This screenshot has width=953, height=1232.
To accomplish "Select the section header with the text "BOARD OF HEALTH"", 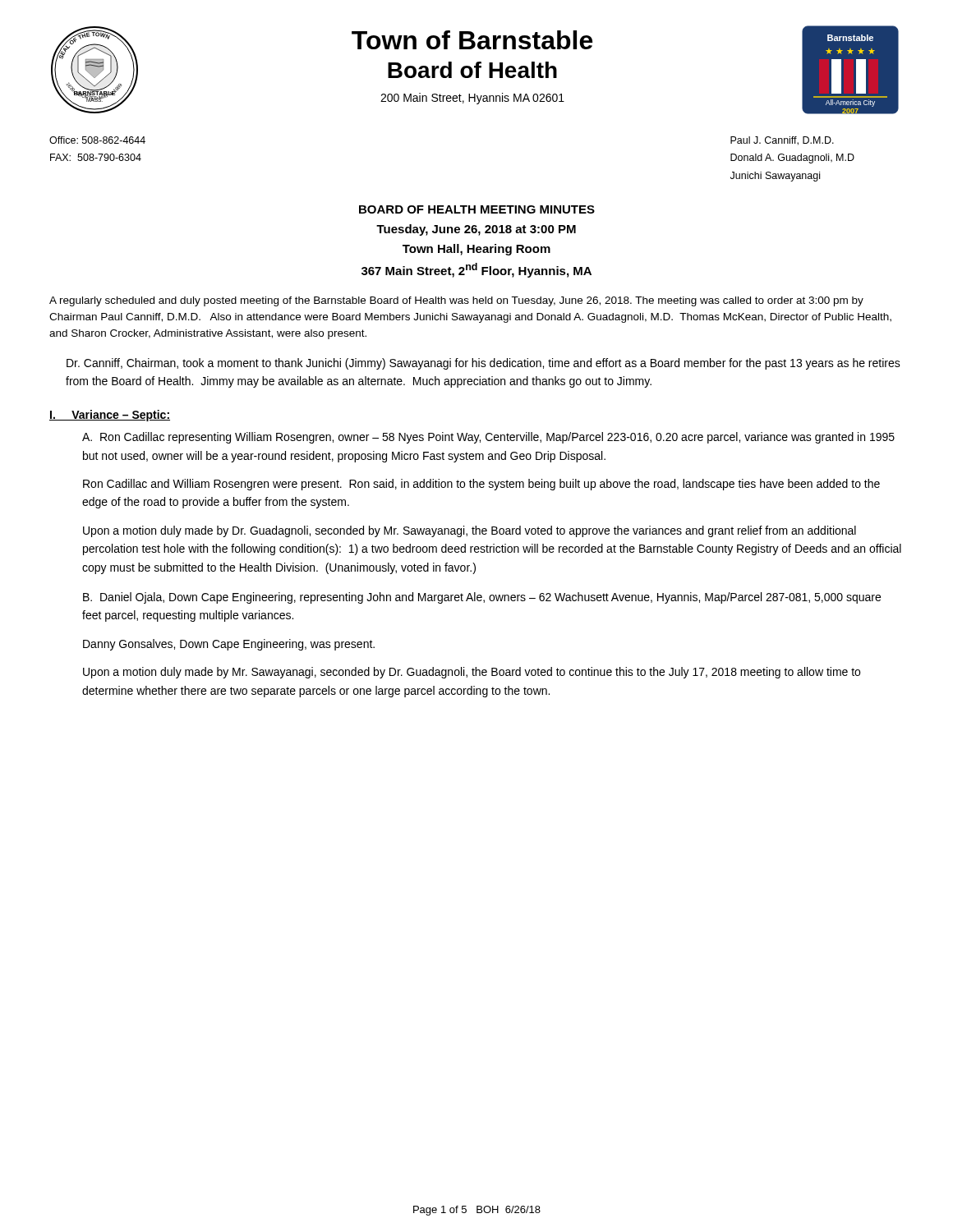I will (x=476, y=240).
